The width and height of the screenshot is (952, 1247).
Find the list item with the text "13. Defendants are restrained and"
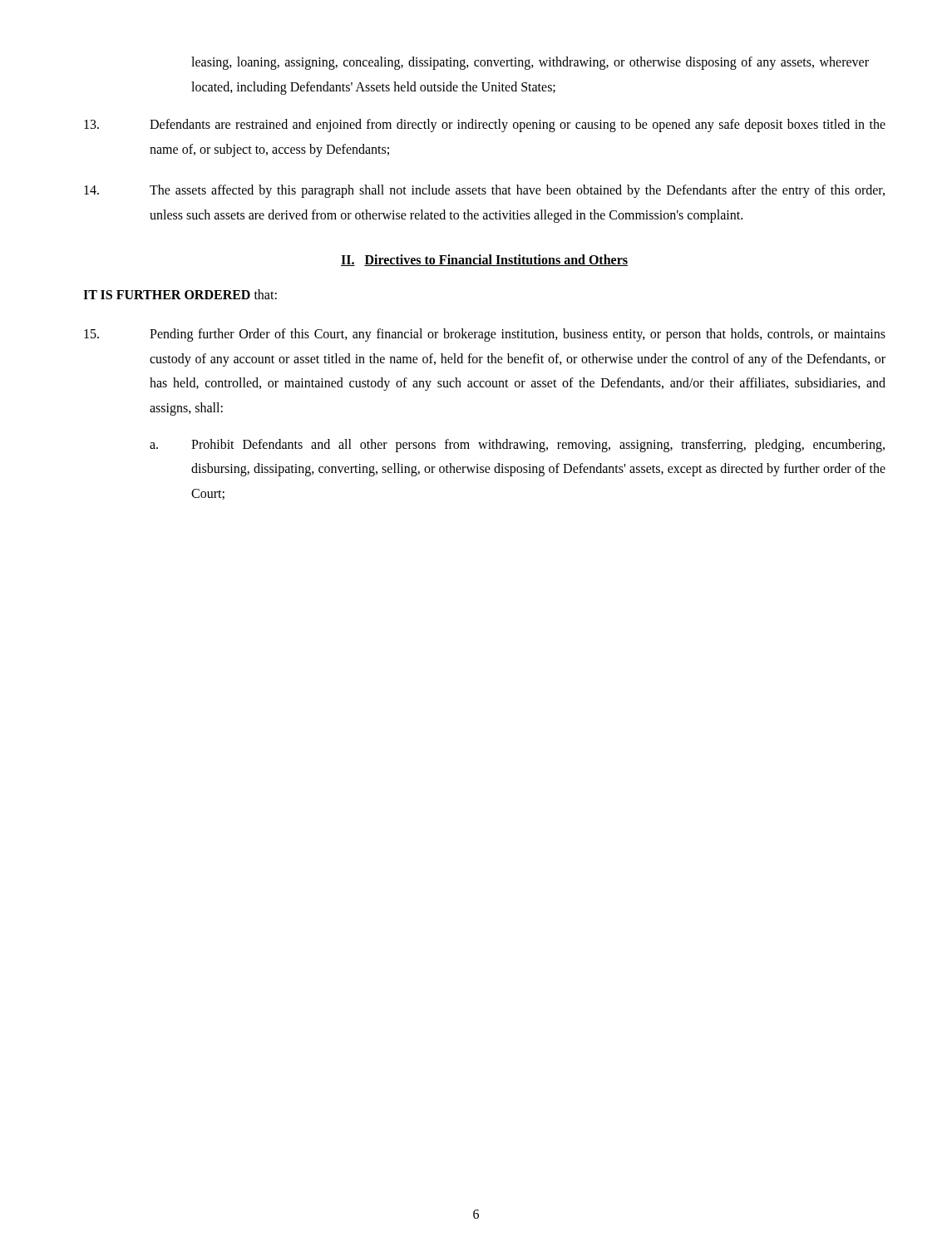[x=484, y=137]
